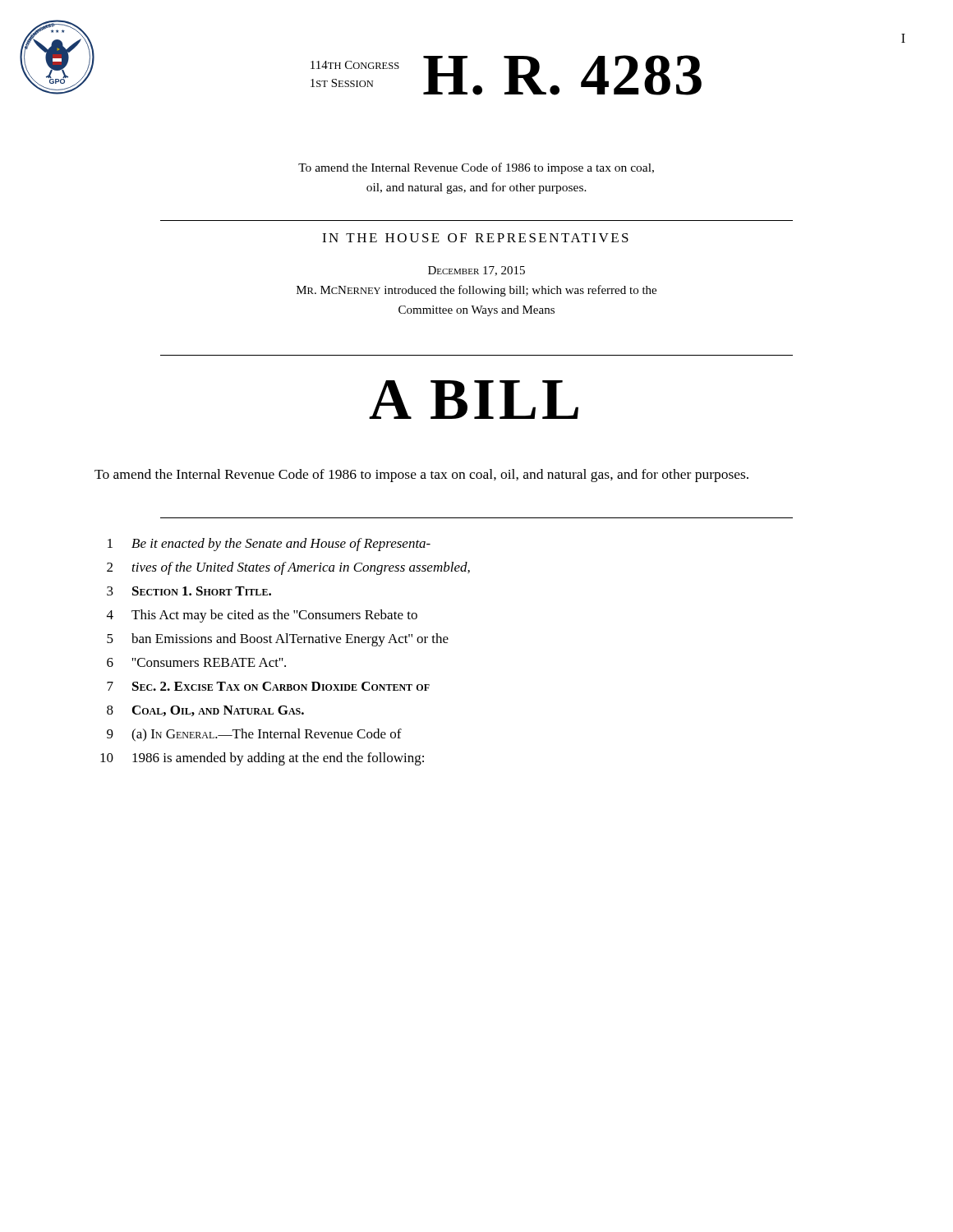Viewport: 953px width, 1232px height.
Task: Where is the passage that starts "9(a) In General.—The Internal Revenue Code"?
Action: point(246,734)
